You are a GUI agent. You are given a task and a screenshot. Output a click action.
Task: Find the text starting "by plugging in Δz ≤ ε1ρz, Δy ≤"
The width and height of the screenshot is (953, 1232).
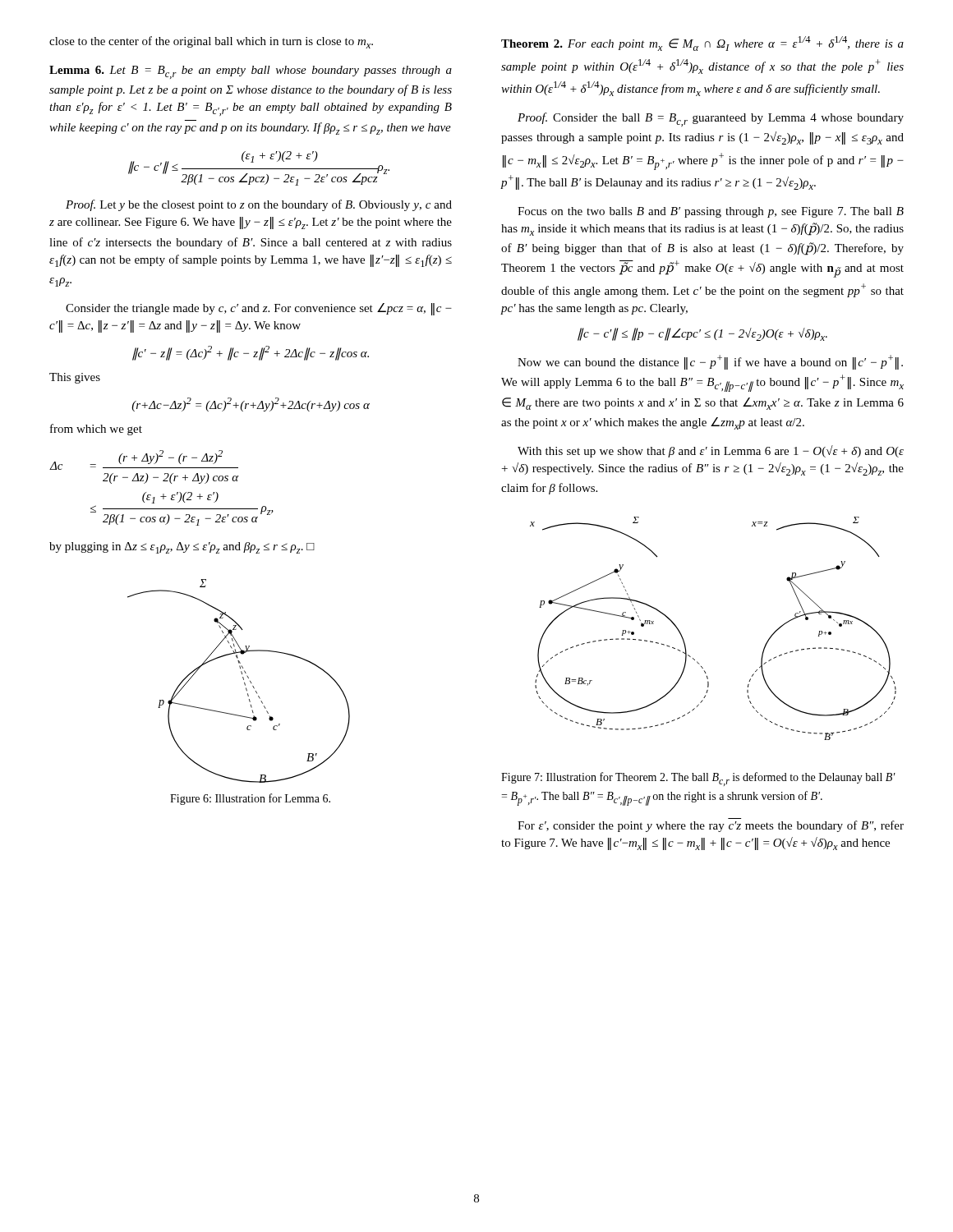(182, 547)
